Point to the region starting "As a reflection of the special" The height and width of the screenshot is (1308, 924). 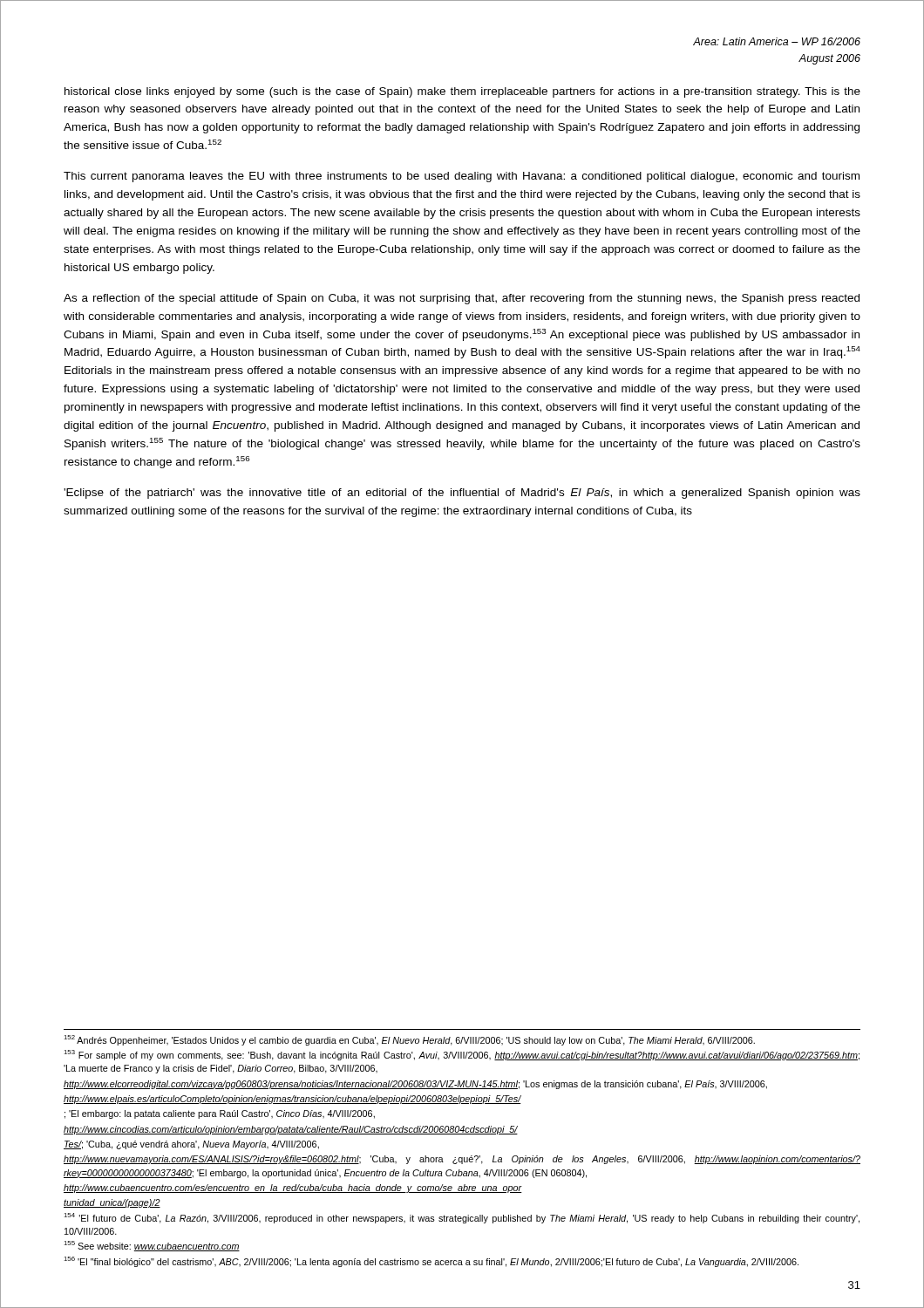tap(462, 380)
